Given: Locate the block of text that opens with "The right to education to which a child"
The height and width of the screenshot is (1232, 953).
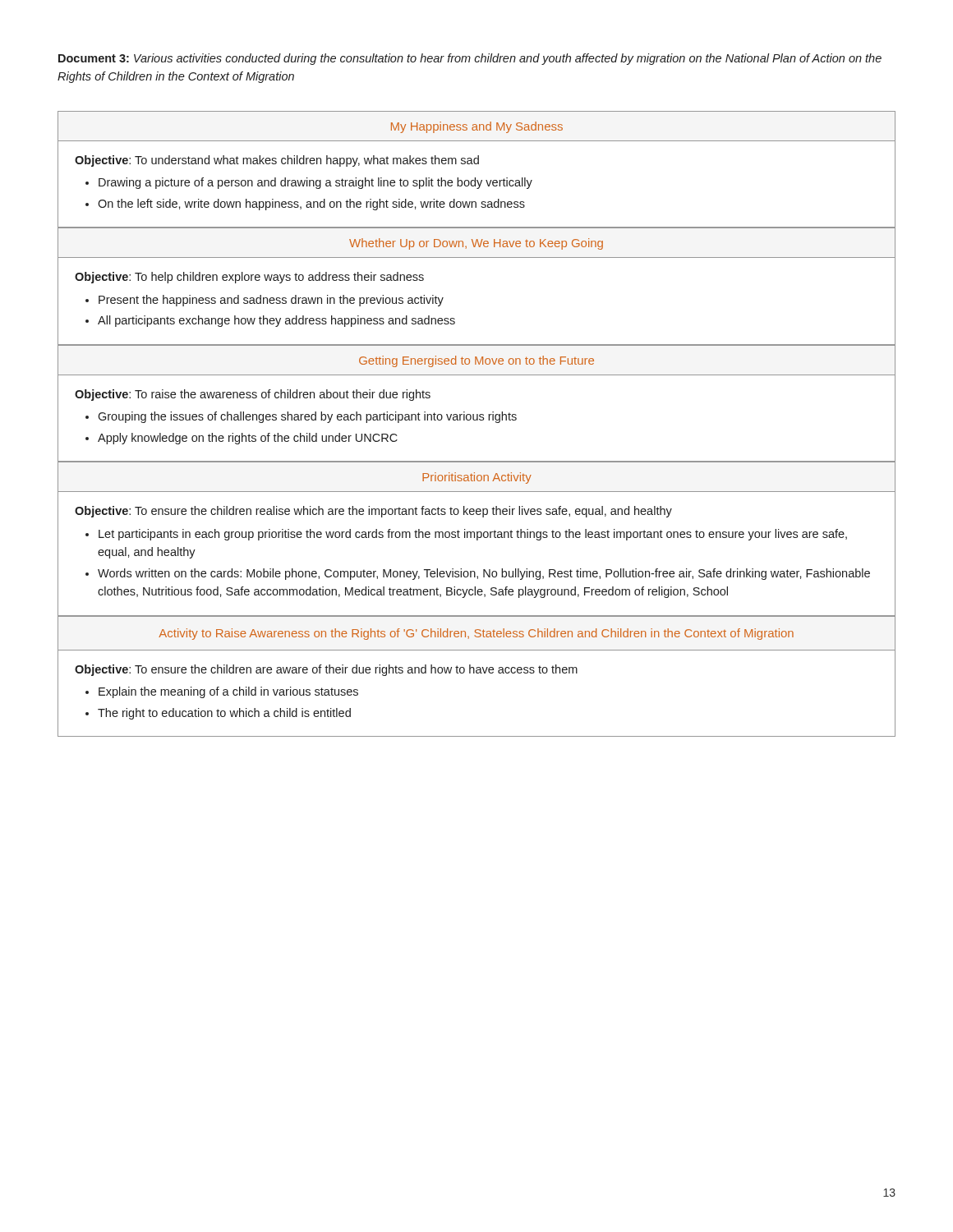Looking at the screenshot, I should pos(225,713).
